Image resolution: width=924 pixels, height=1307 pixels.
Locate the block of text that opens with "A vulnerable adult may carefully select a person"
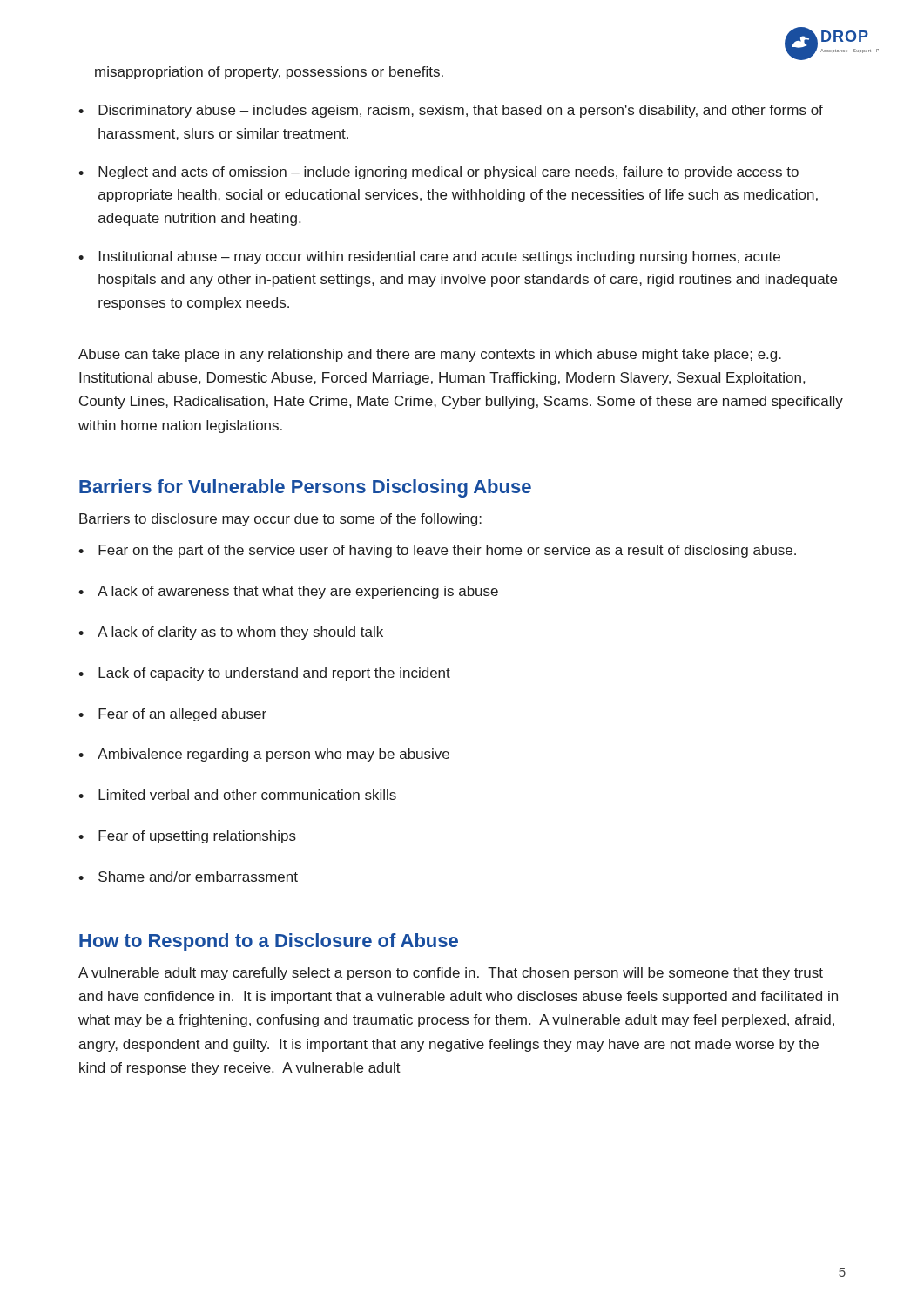pos(459,1020)
